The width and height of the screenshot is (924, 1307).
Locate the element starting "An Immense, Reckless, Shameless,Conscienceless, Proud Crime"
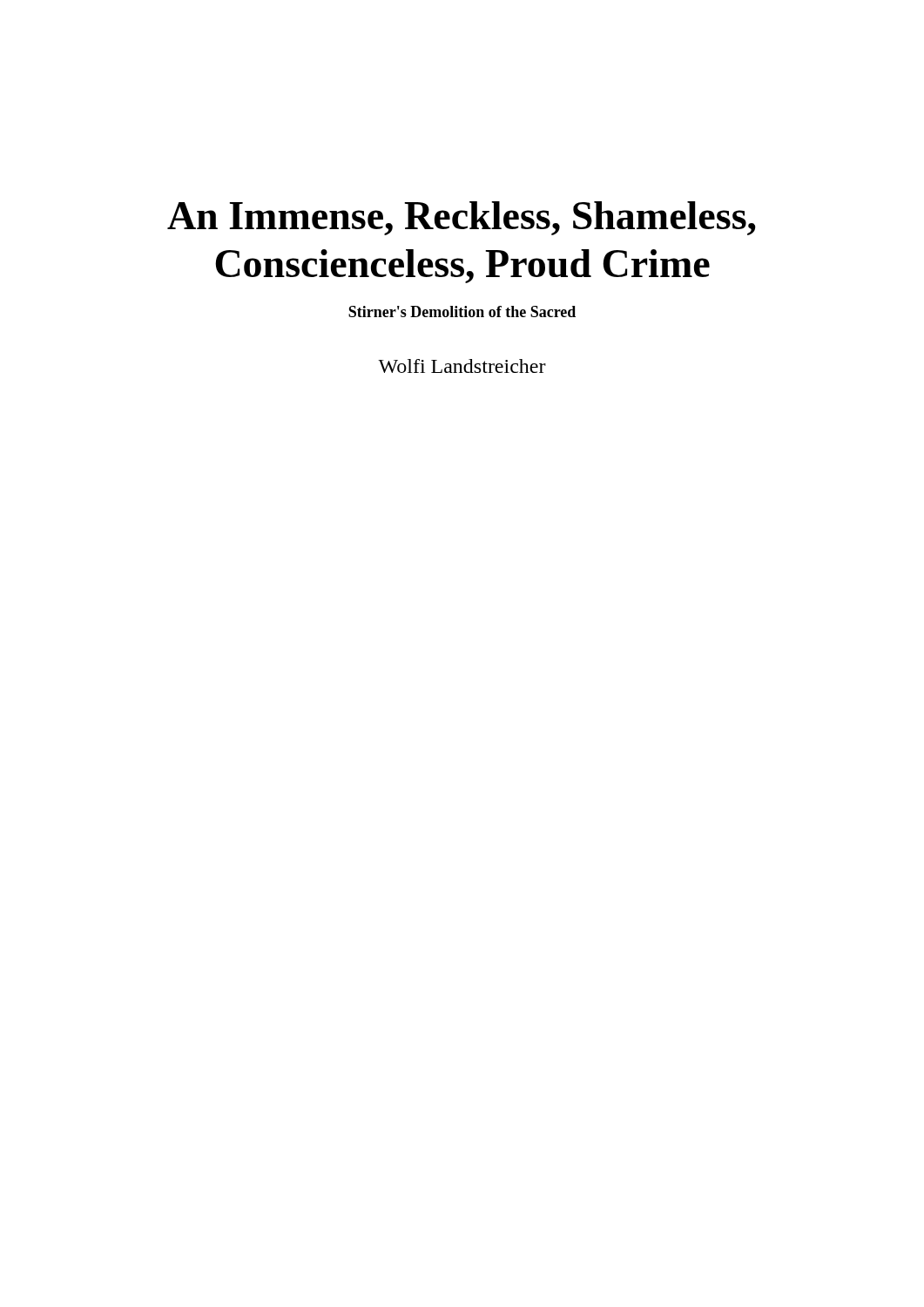click(x=462, y=240)
